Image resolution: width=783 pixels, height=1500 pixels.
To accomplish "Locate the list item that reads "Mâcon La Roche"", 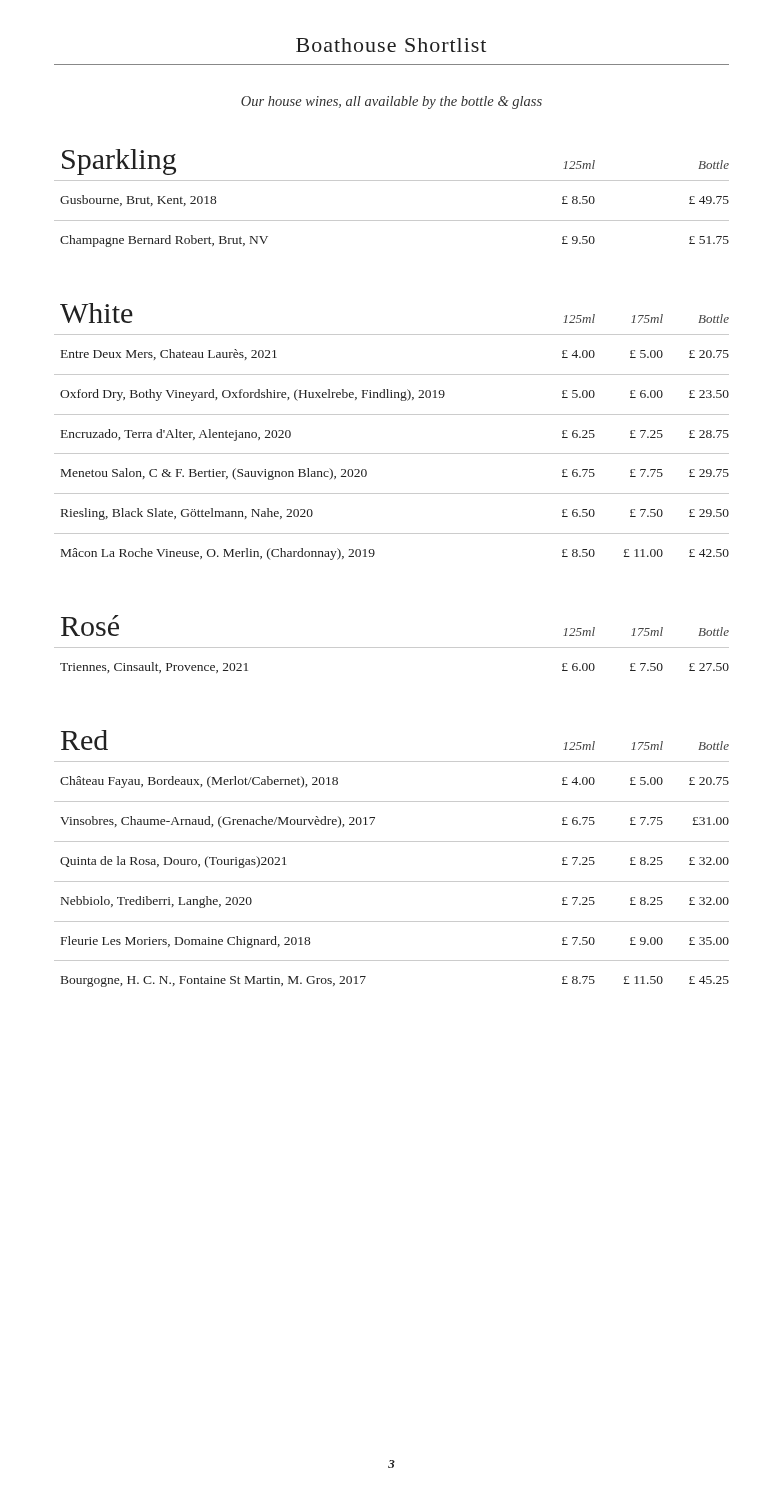I will point(214,556).
